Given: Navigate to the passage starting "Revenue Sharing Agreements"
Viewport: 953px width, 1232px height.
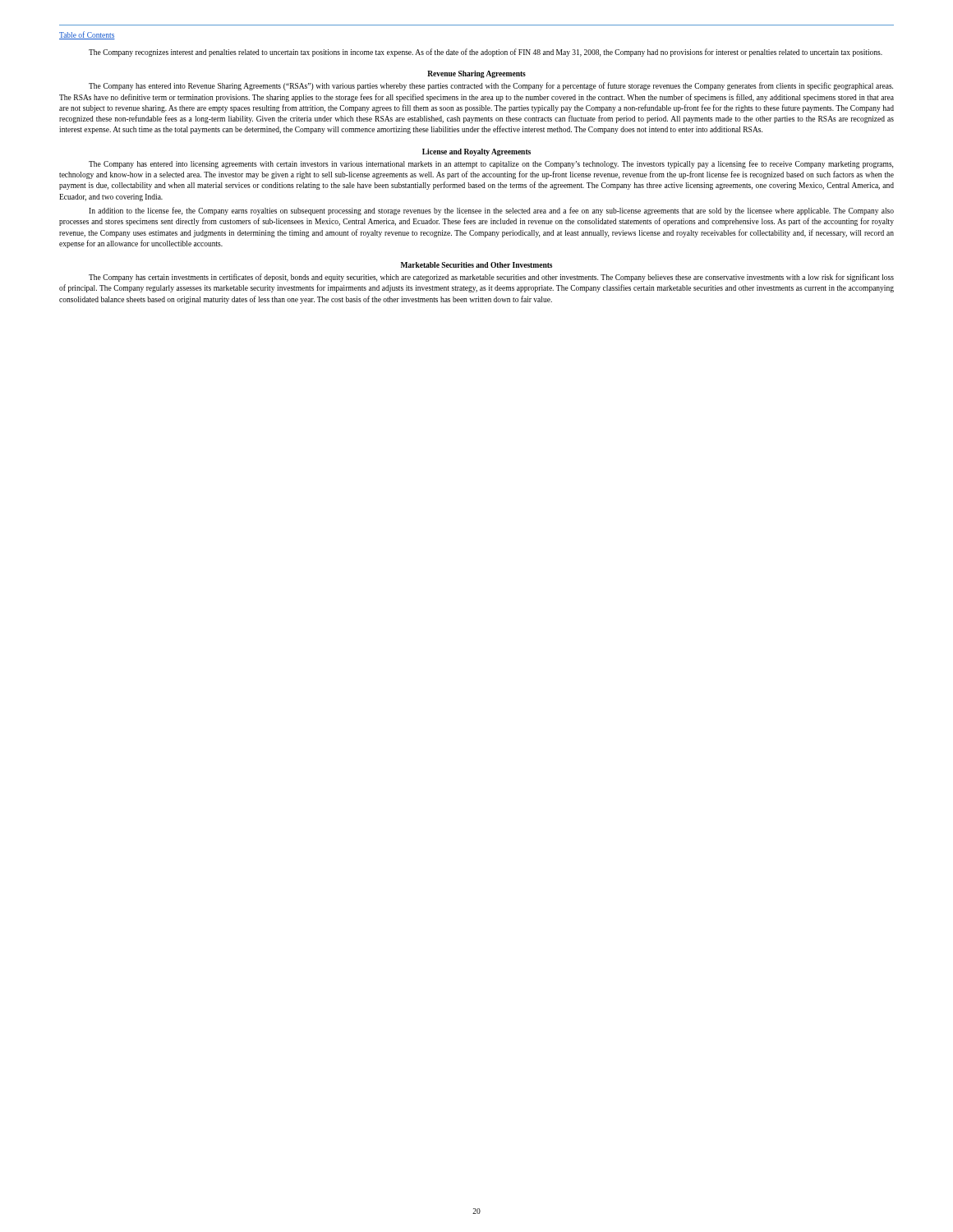Looking at the screenshot, I should pyautogui.click(x=476, y=74).
